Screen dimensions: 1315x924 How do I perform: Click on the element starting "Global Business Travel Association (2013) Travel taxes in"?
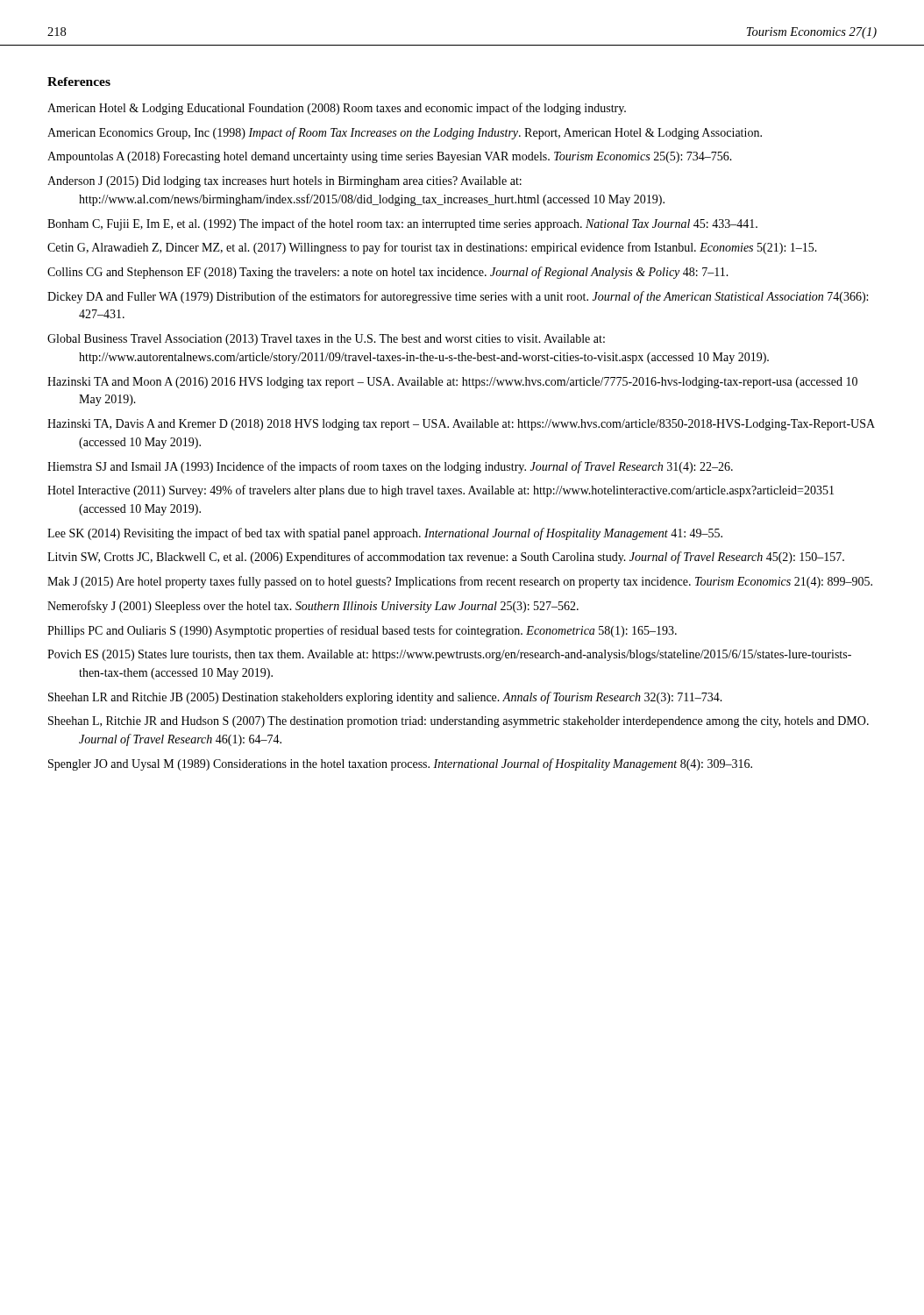[x=408, y=348]
